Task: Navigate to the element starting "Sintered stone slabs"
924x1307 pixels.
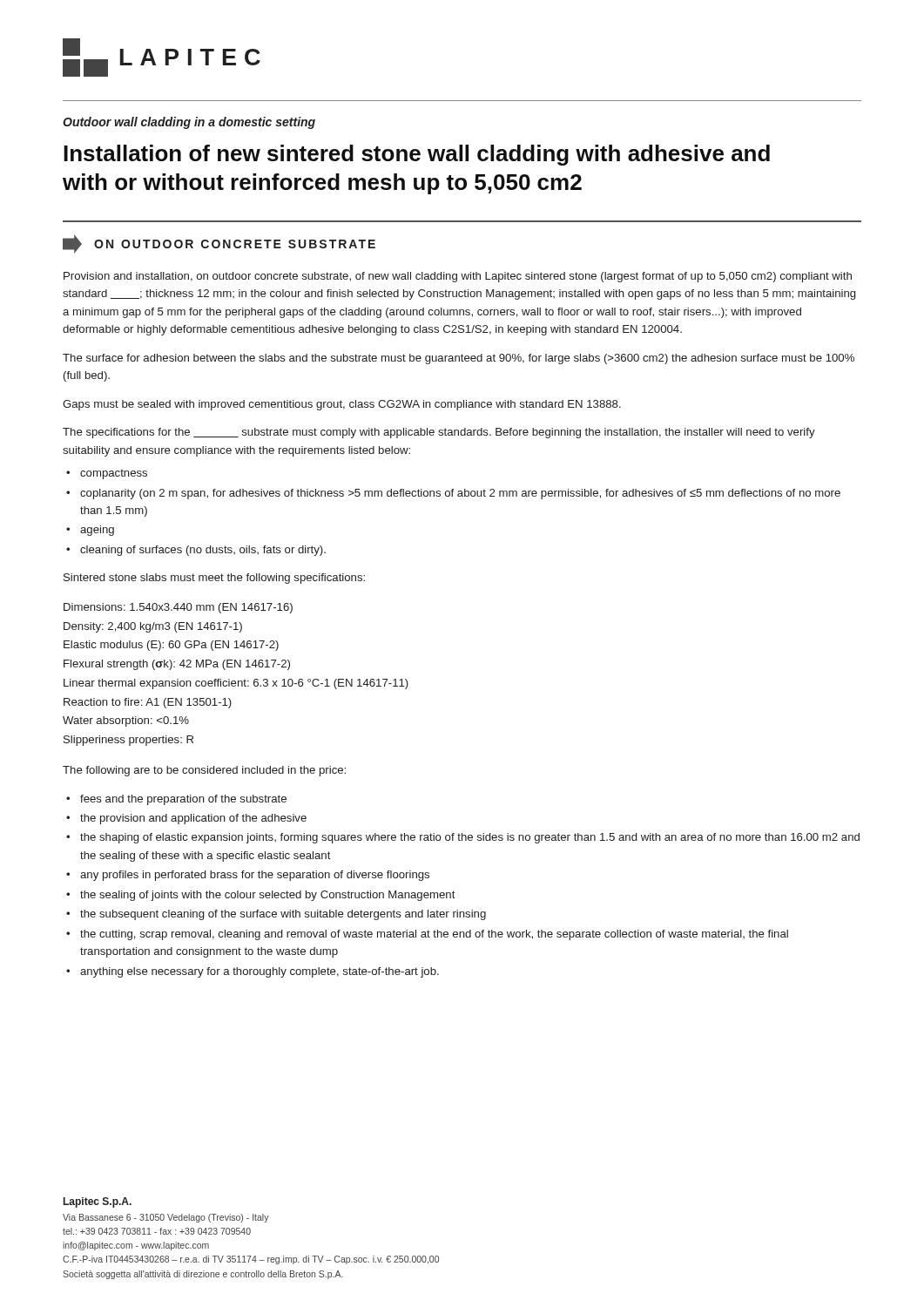Action: pyautogui.click(x=214, y=578)
